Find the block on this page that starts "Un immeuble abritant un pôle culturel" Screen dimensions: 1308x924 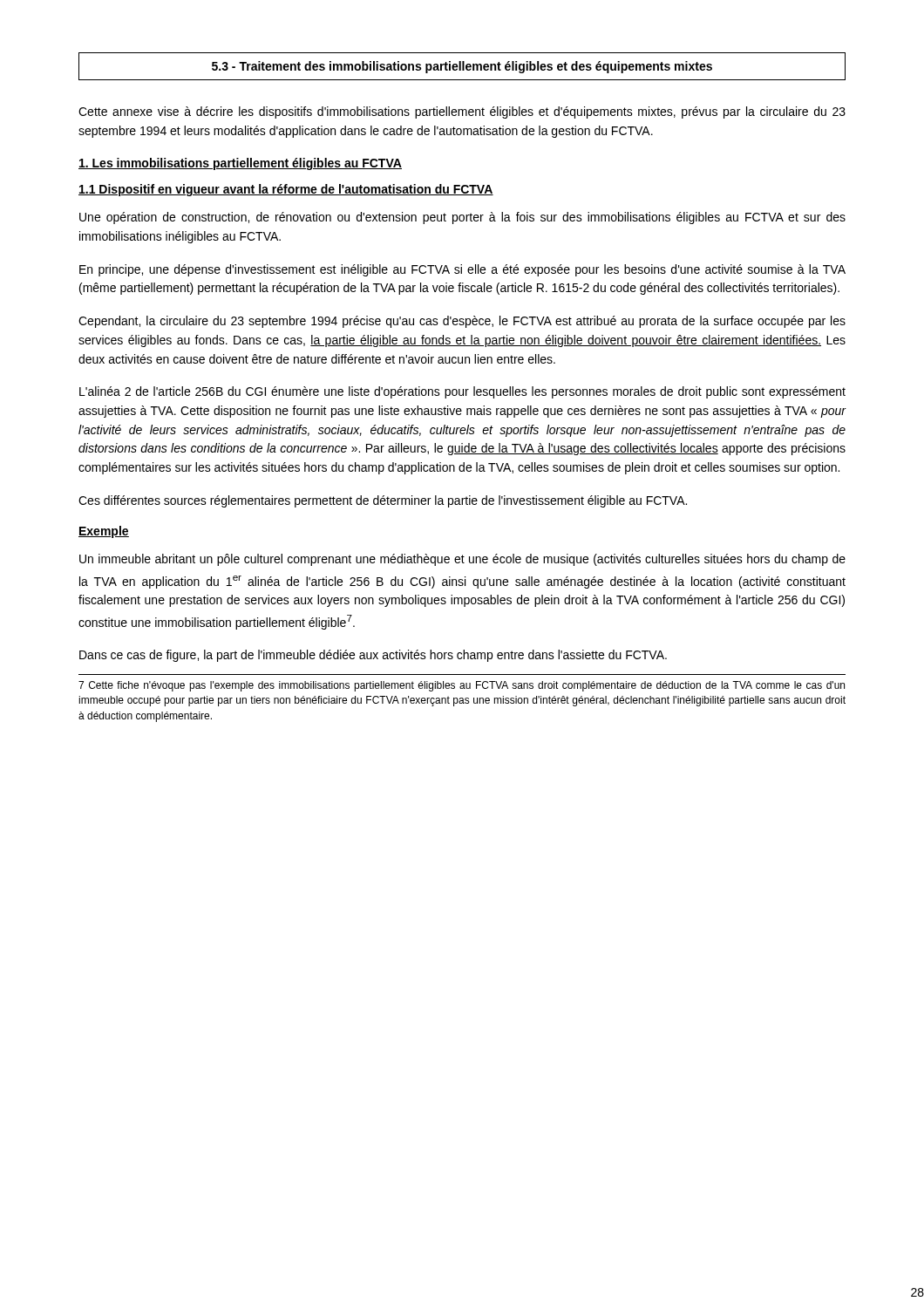coord(462,591)
